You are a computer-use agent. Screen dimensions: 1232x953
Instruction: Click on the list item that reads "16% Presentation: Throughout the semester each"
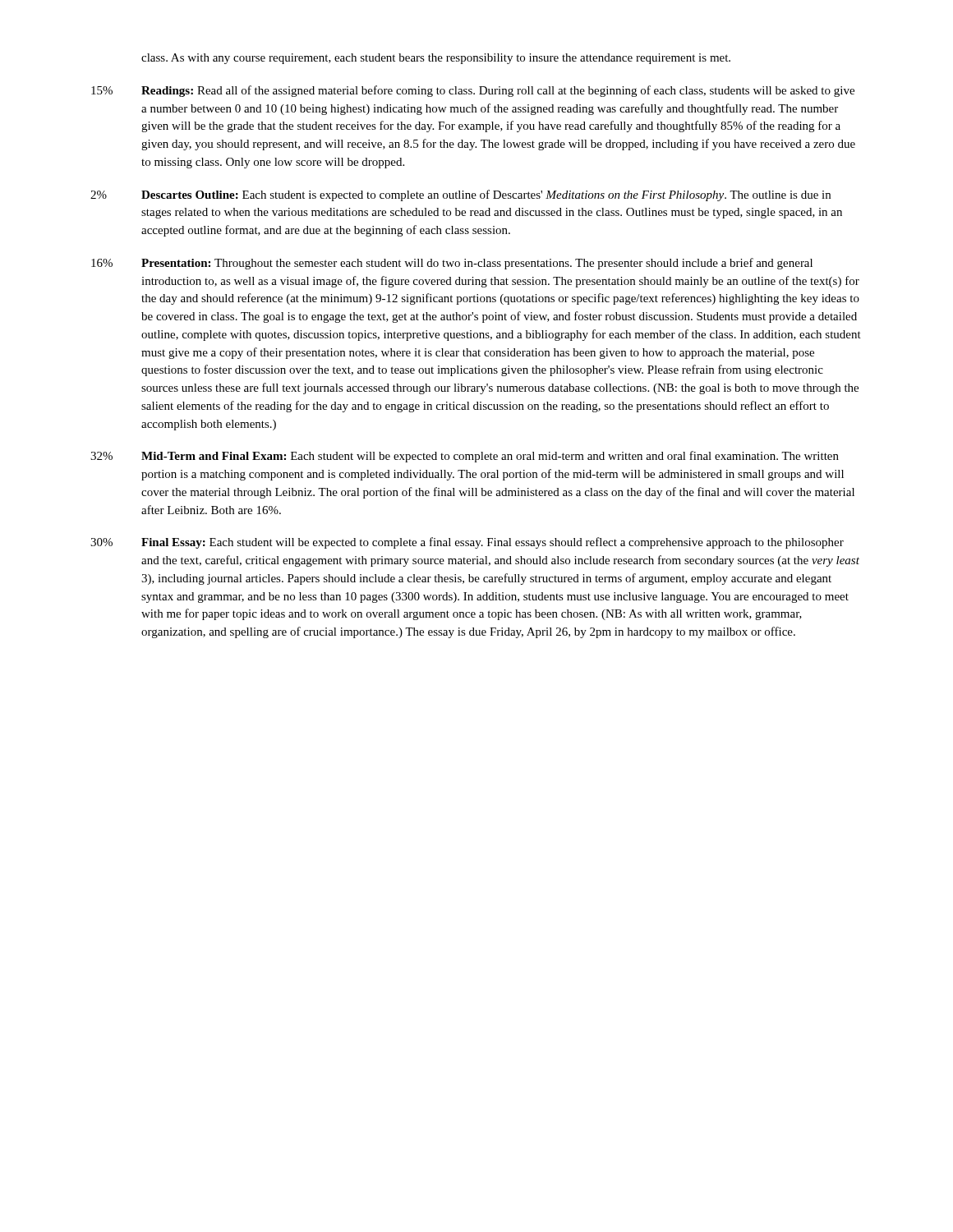(x=476, y=344)
